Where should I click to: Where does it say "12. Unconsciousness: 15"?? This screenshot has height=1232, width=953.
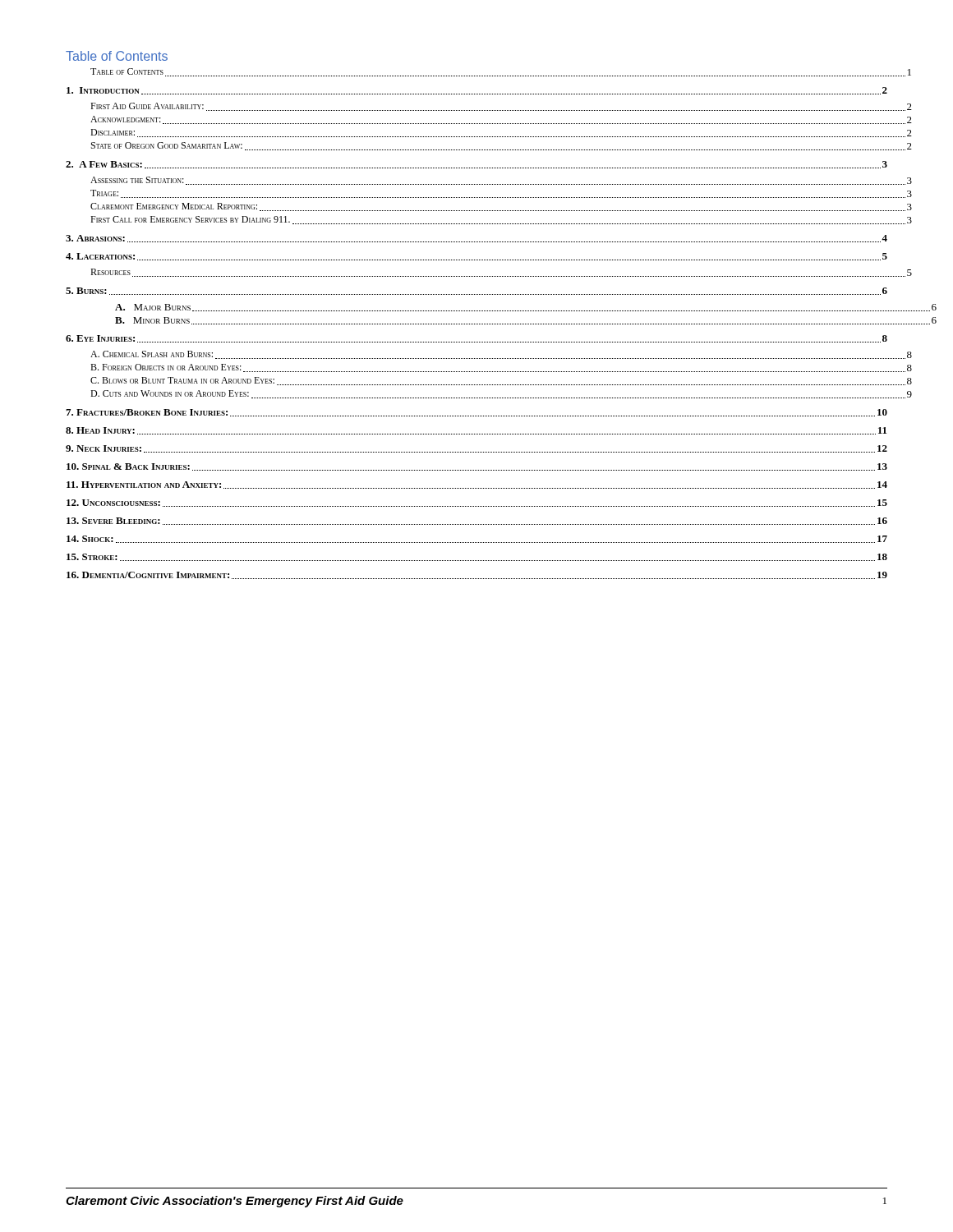[476, 503]
